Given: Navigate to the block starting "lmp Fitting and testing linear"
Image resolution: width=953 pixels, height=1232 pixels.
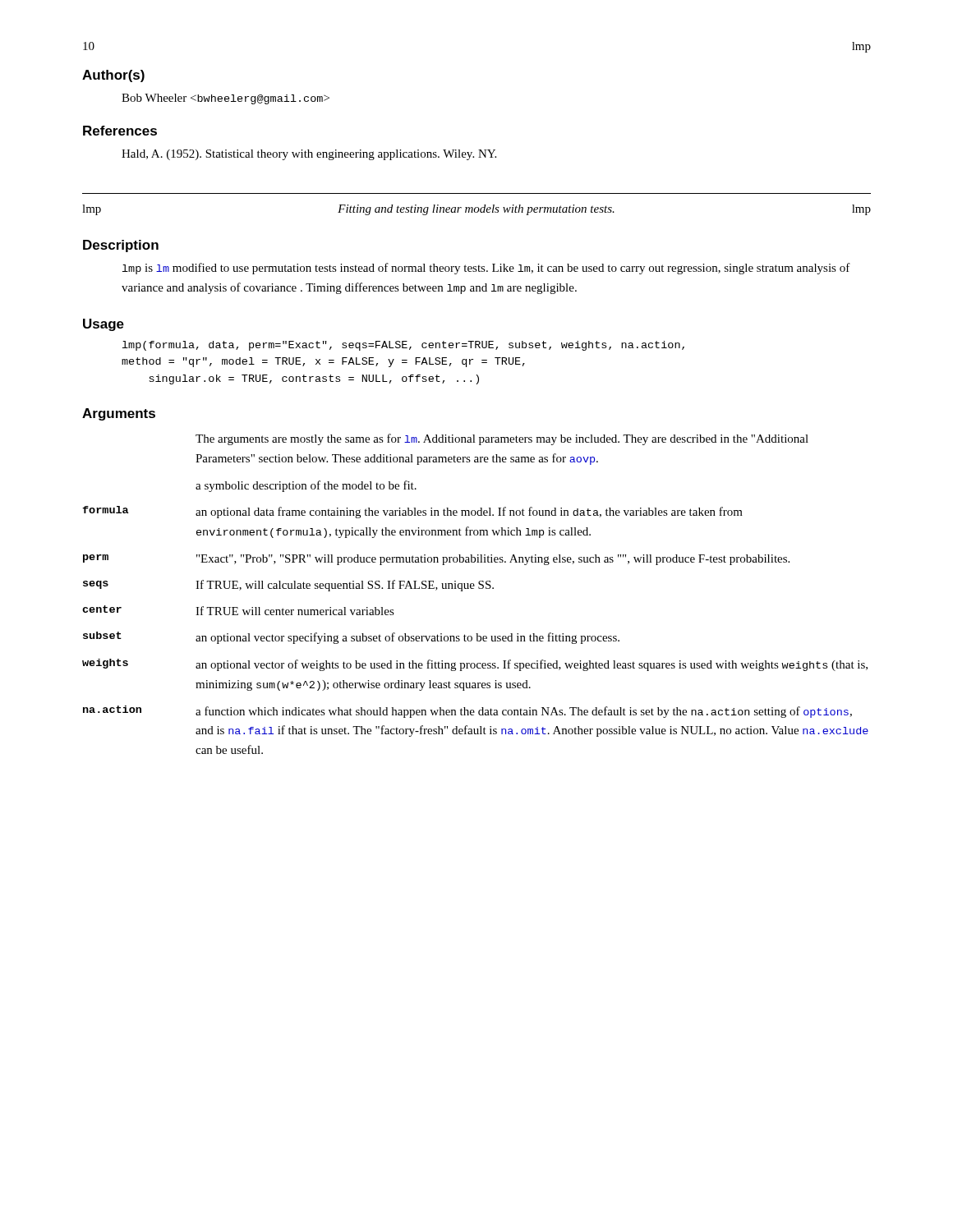Looking at the screenshot, I should [476, 209].
